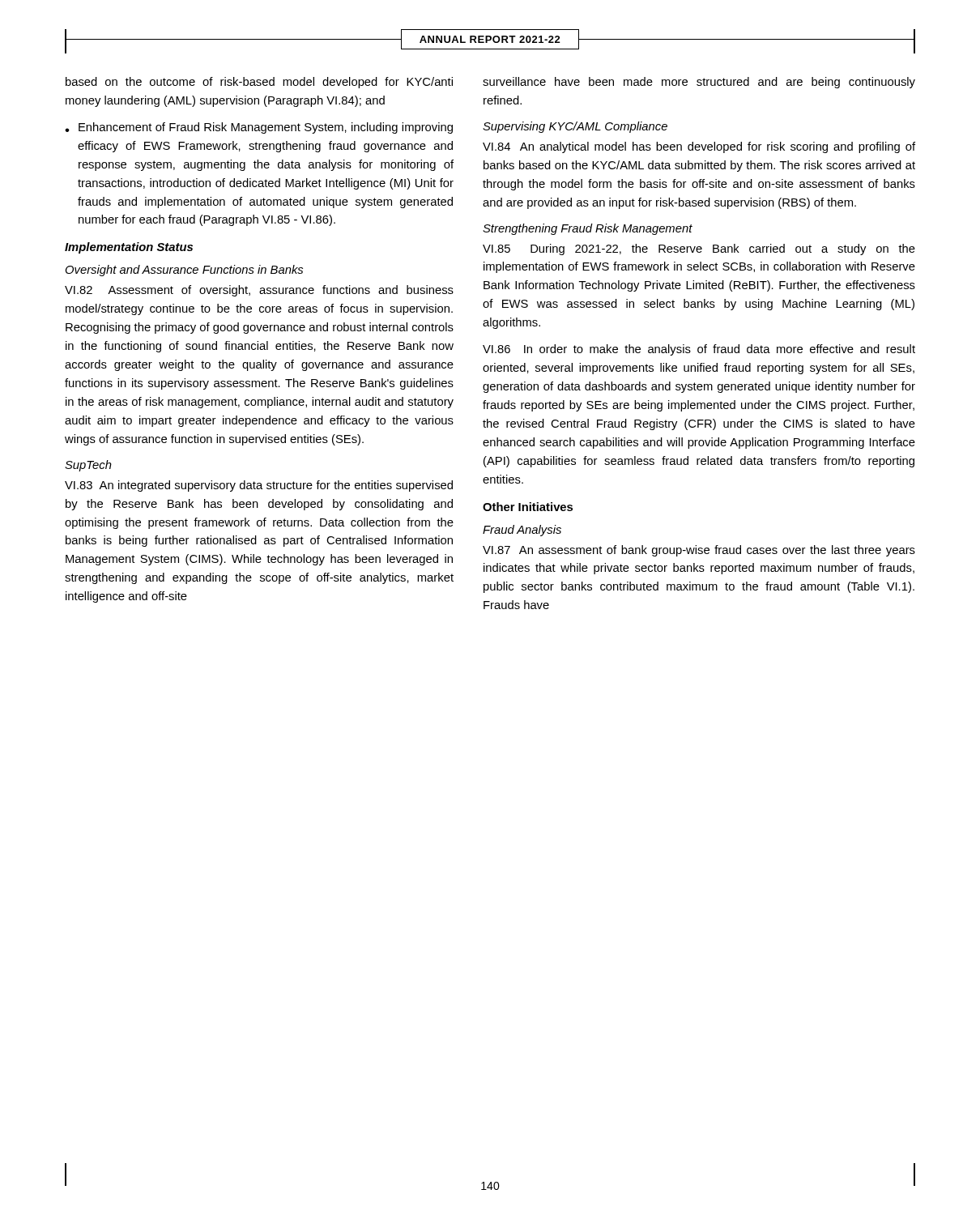
Task: Click on the text block containing "VI.86 In order to make the analysis of"
Action: tap(699, 414)
